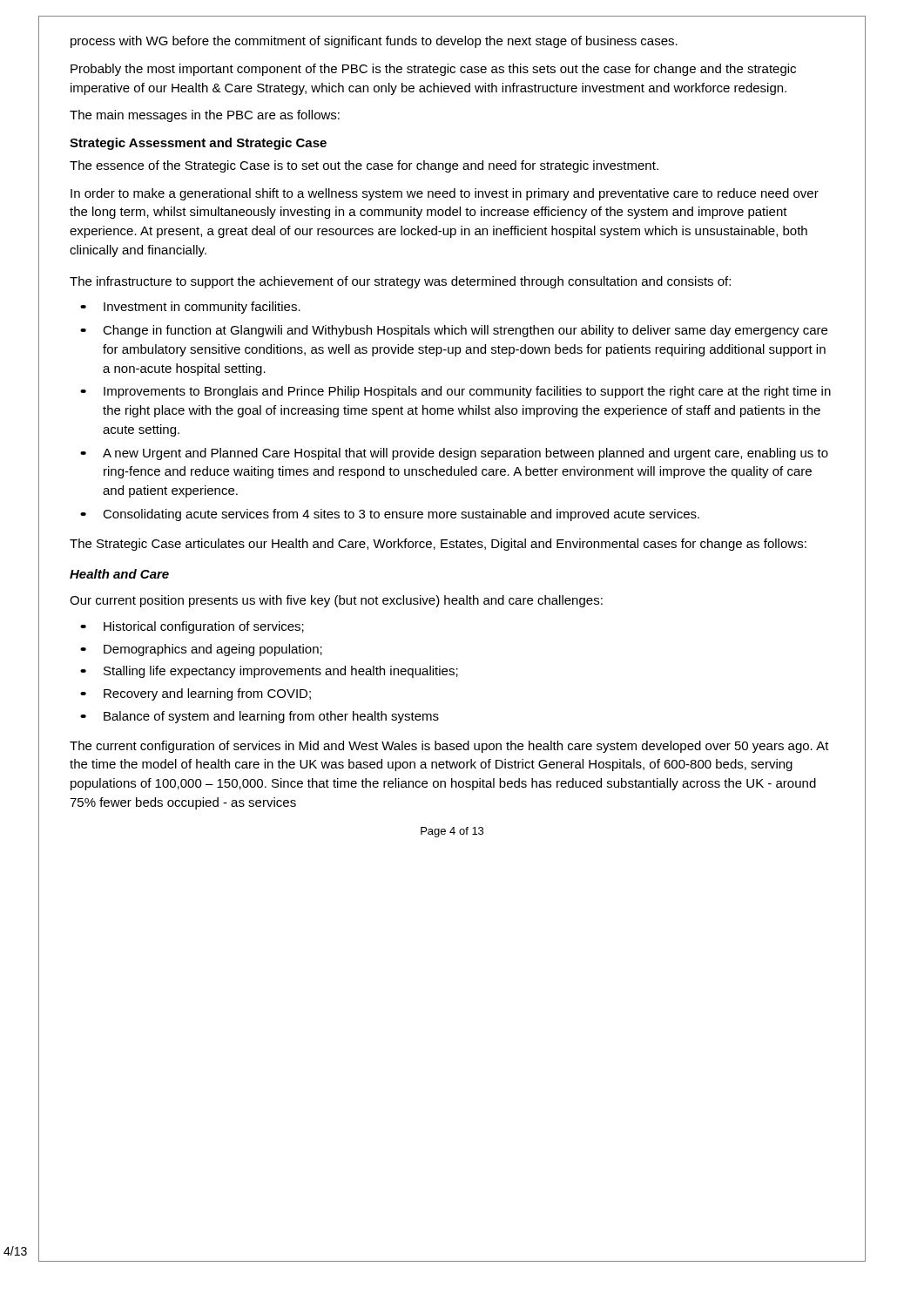Click on the text block that reads "In order to make"
924x1307 pixels.
[444, 221]
